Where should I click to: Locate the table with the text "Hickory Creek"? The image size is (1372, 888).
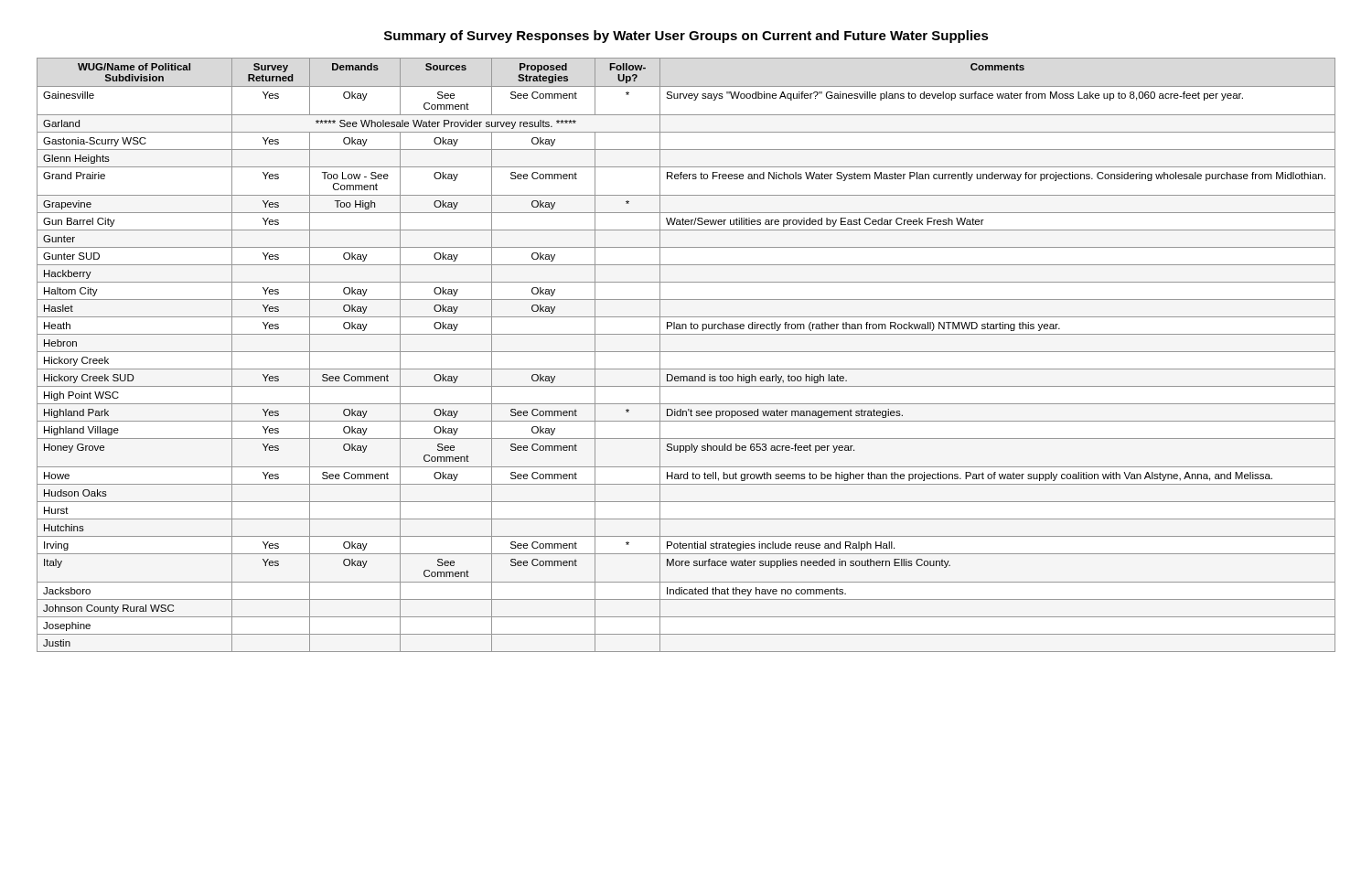[x=686, y=355]
